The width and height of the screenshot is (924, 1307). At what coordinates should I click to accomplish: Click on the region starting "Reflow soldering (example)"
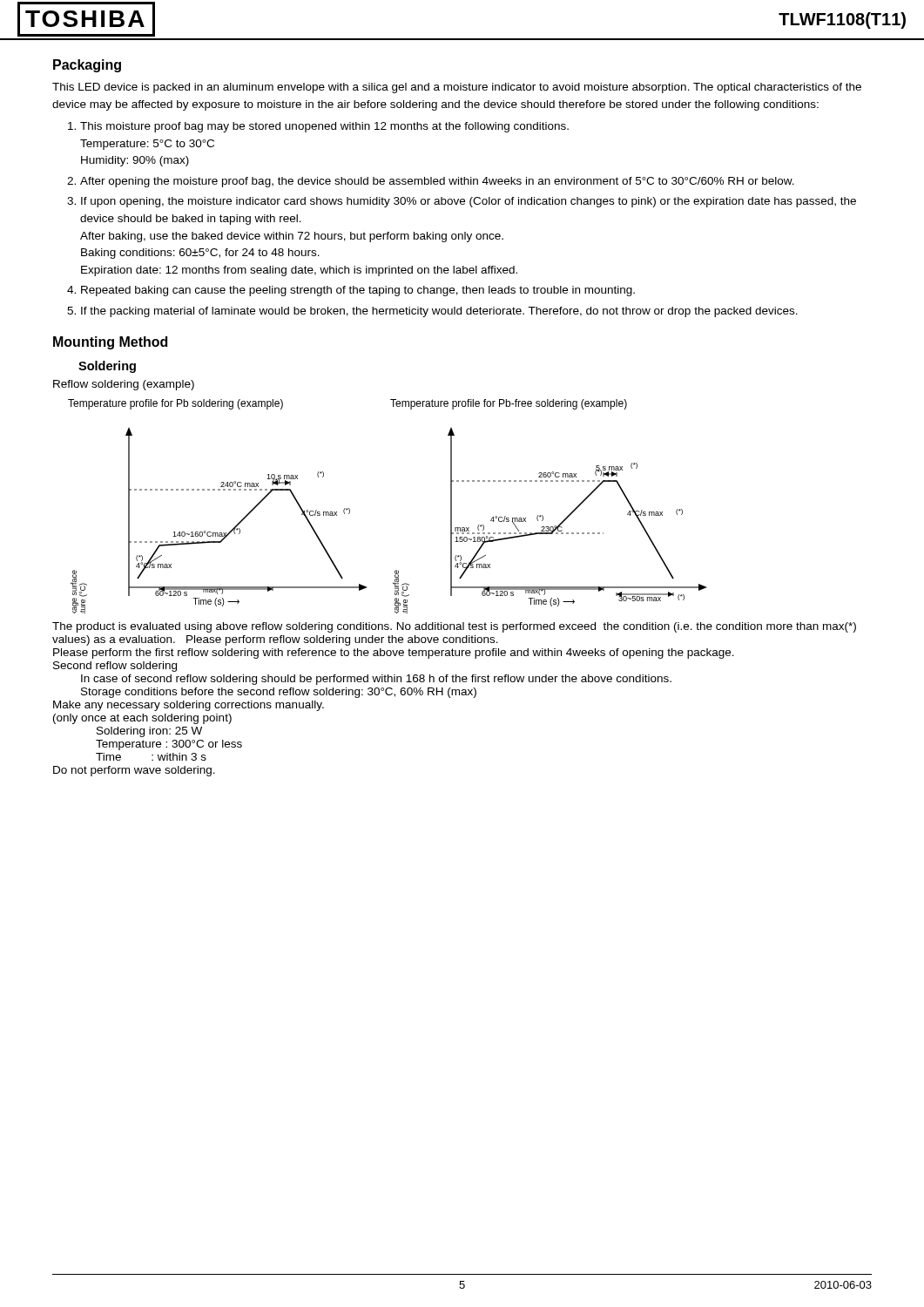[x=462, y=497]
